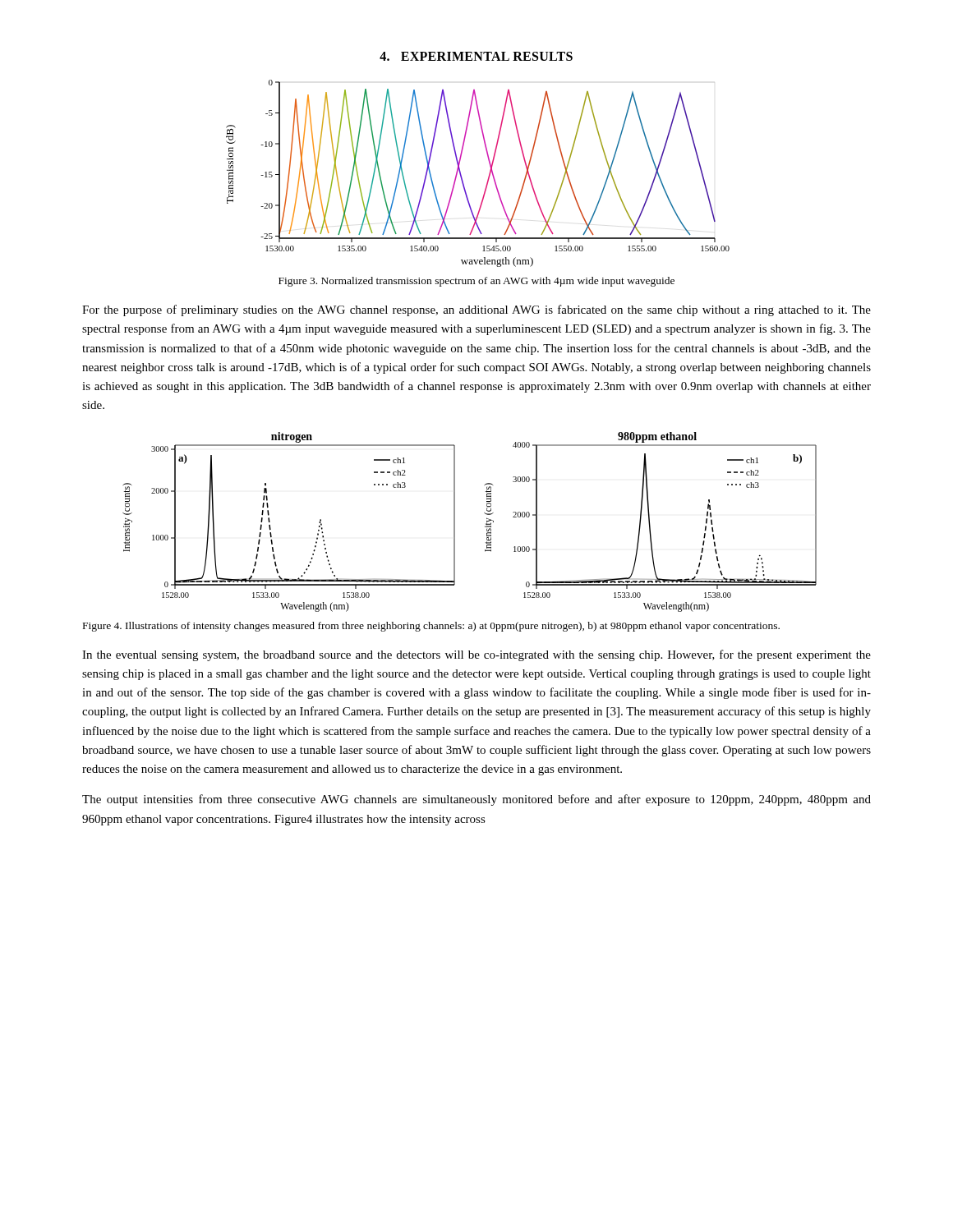953x1232 pixels.
Task: Point to the block beginning "In the eventual sensing system, the"
Action: (x=476, y=711)
